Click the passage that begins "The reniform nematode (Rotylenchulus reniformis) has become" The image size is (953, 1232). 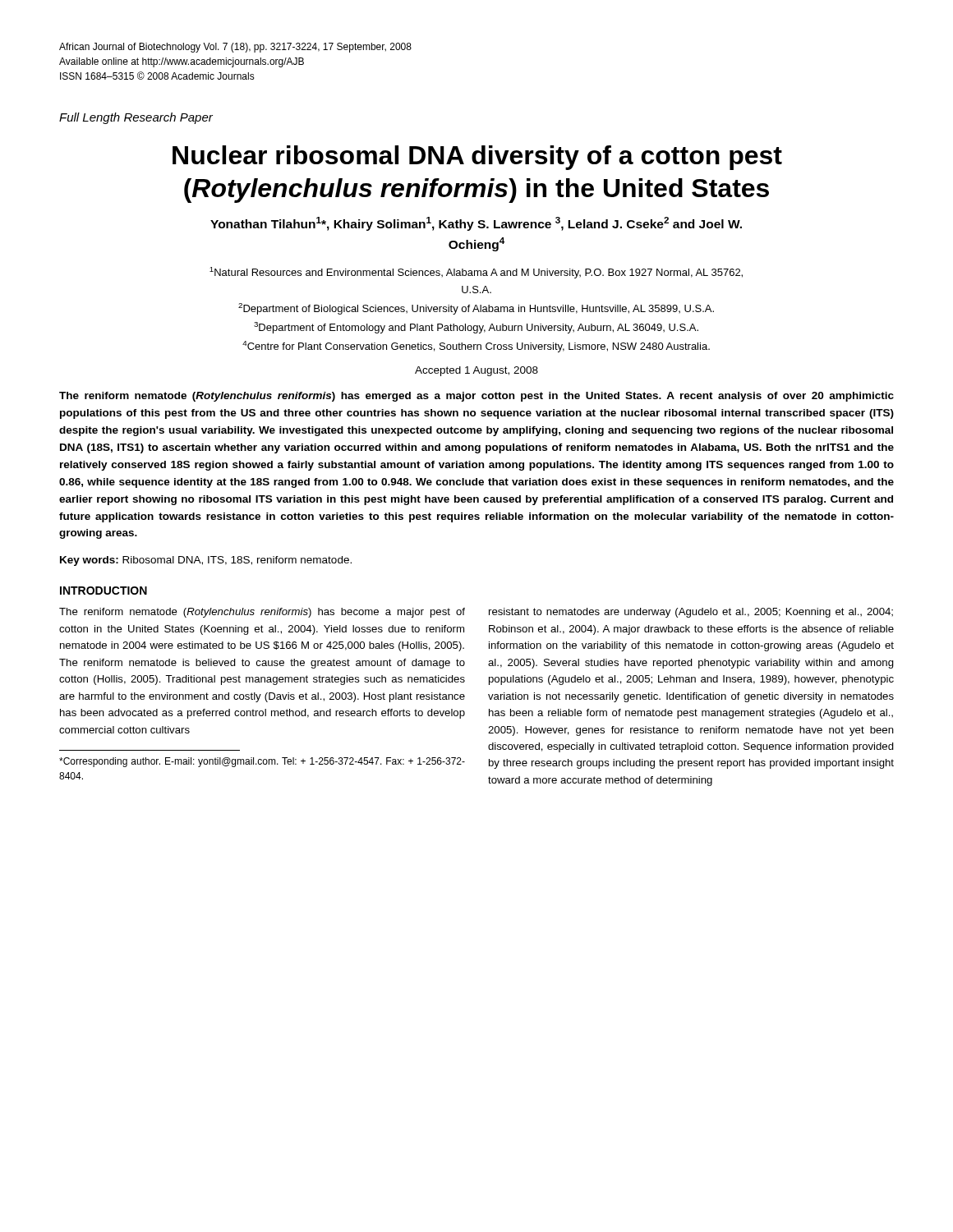[262, 671]
